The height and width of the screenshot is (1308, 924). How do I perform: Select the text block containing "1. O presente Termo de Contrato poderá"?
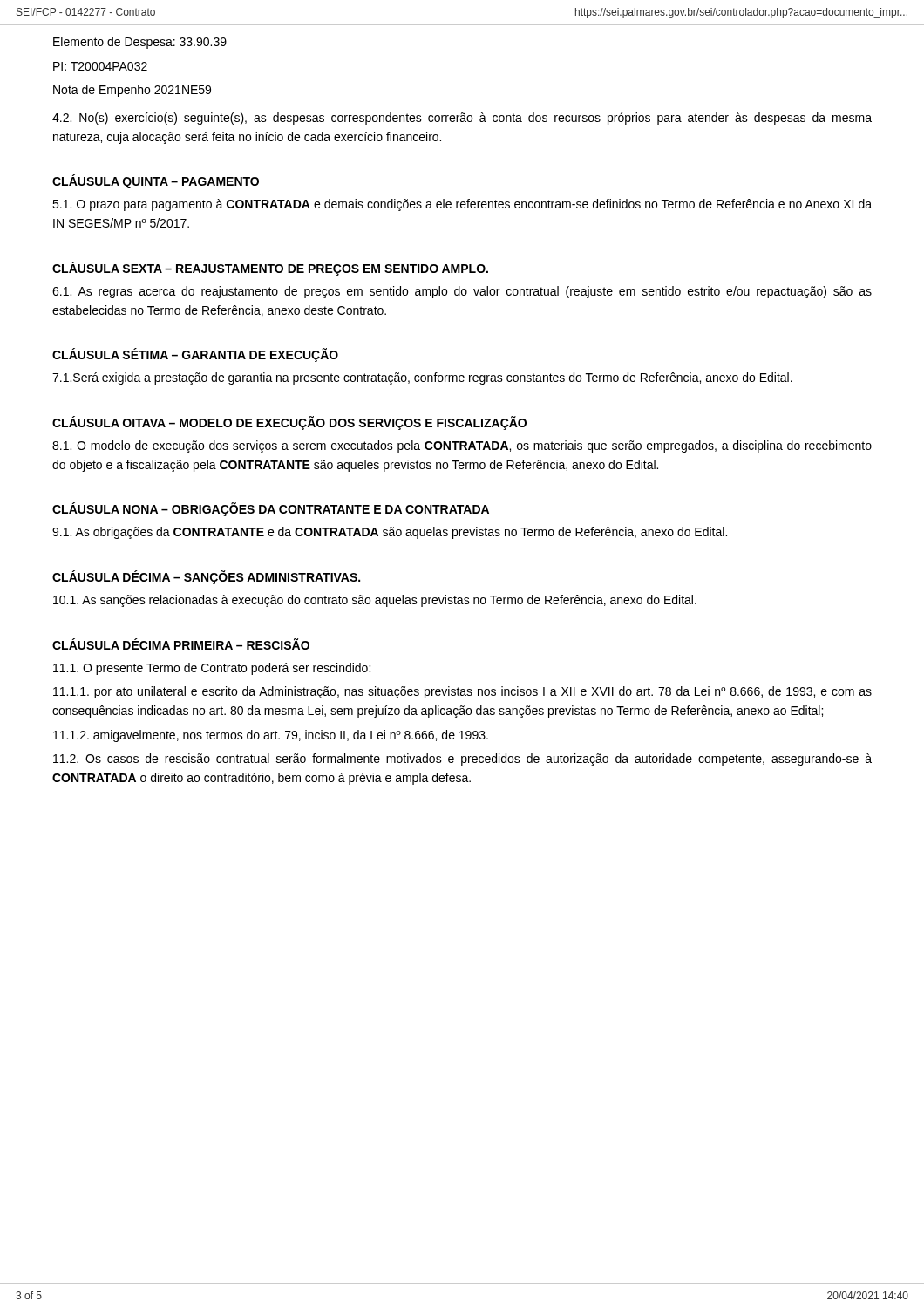coord(212,668)
